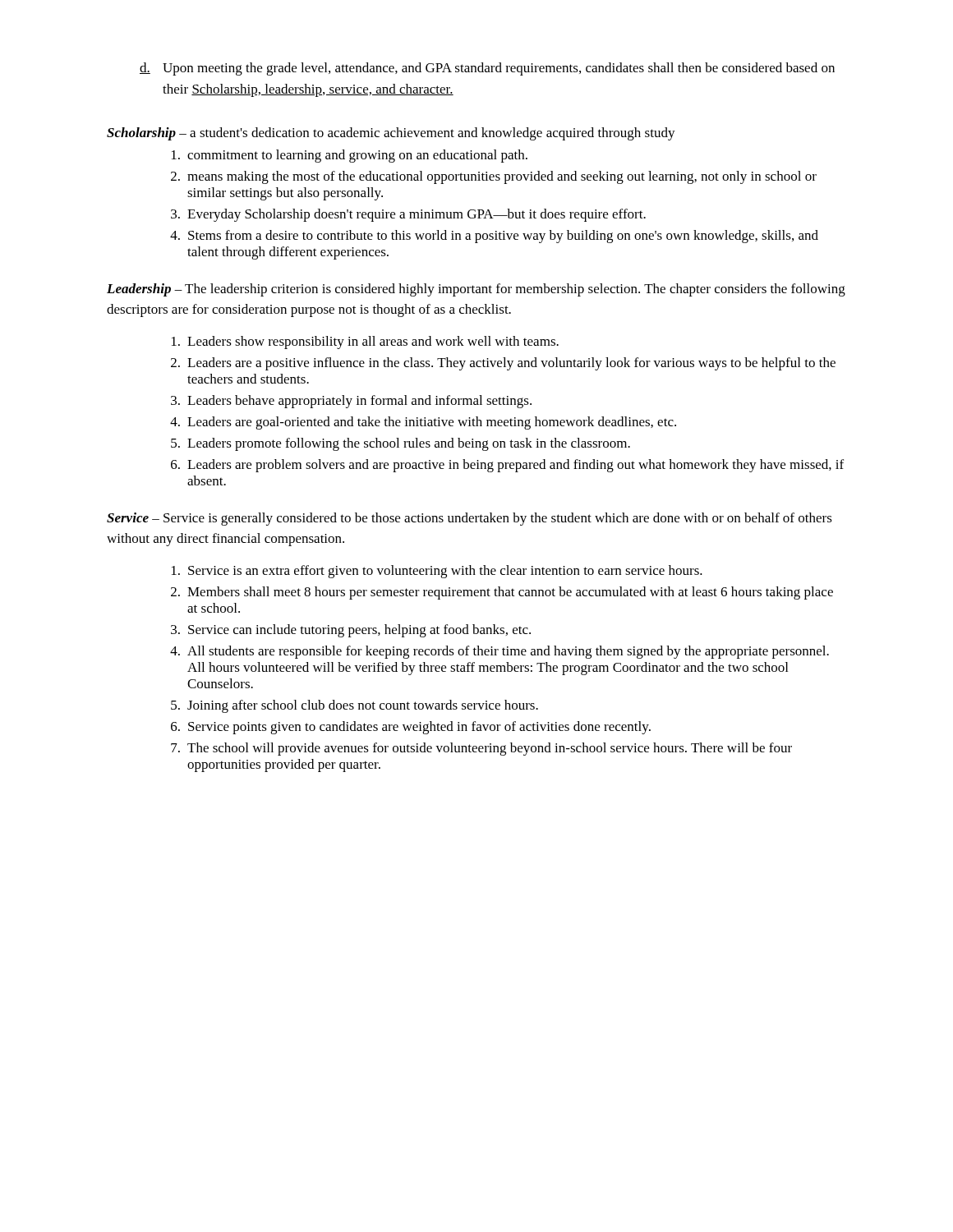Find the list item that reads "3. Everyday Scholarship doesn't require a"
This screenshot has width=953, height=1232.
(501, 214)
